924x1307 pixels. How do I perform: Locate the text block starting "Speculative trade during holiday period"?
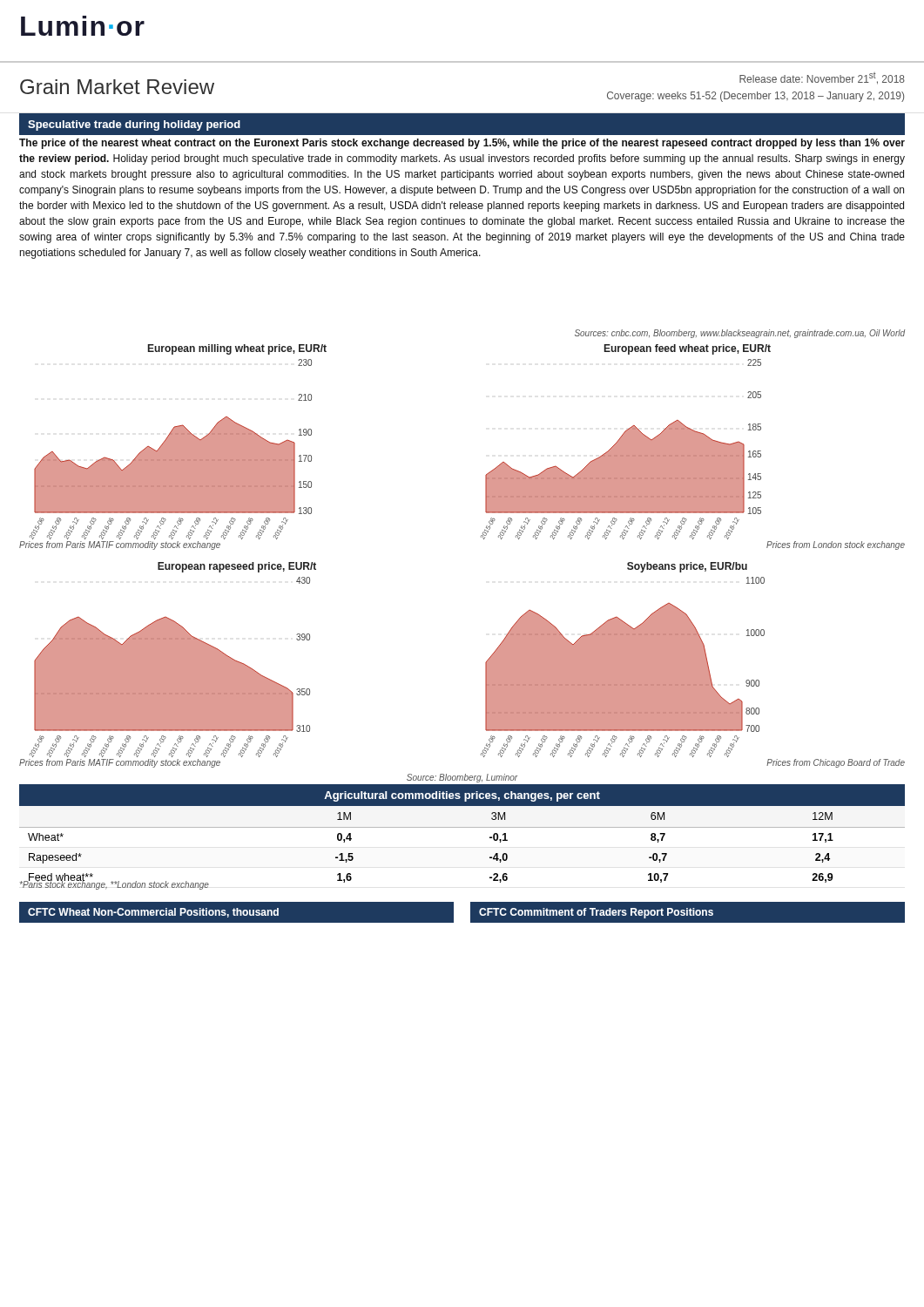(x=134, y=124)
